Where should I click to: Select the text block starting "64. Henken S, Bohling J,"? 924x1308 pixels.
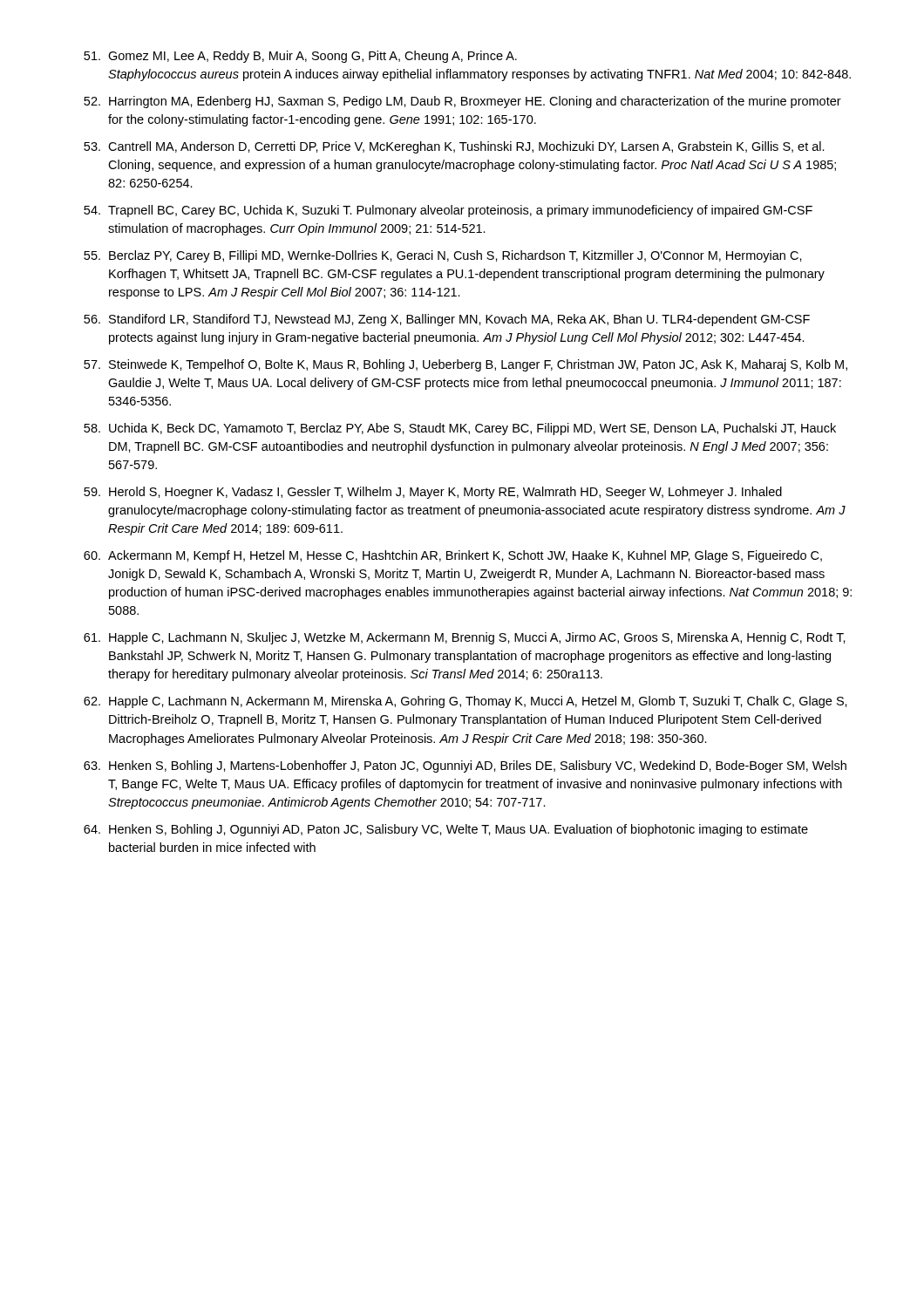[x=462, y=838]
